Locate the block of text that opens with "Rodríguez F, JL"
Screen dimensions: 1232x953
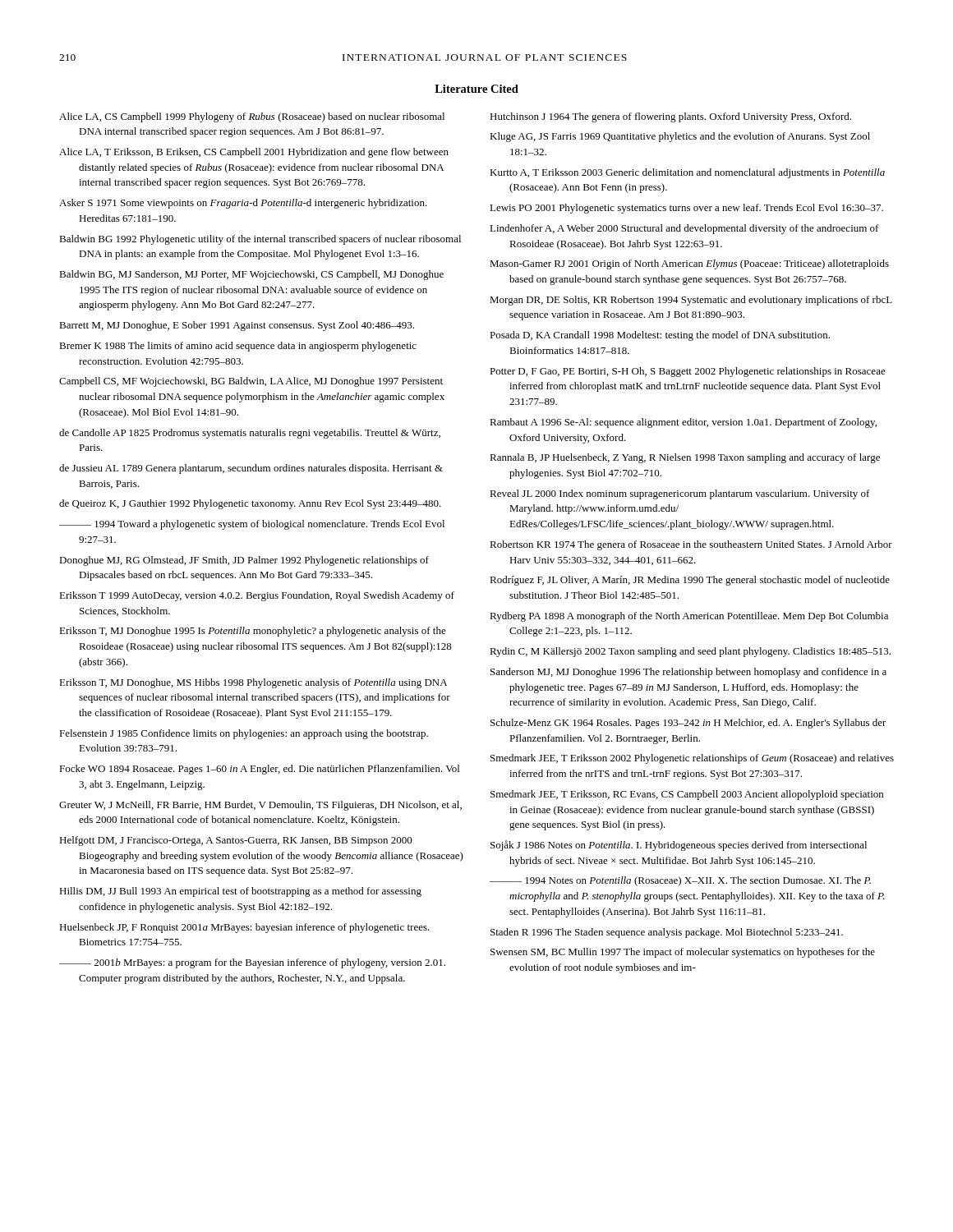point(690,587)
